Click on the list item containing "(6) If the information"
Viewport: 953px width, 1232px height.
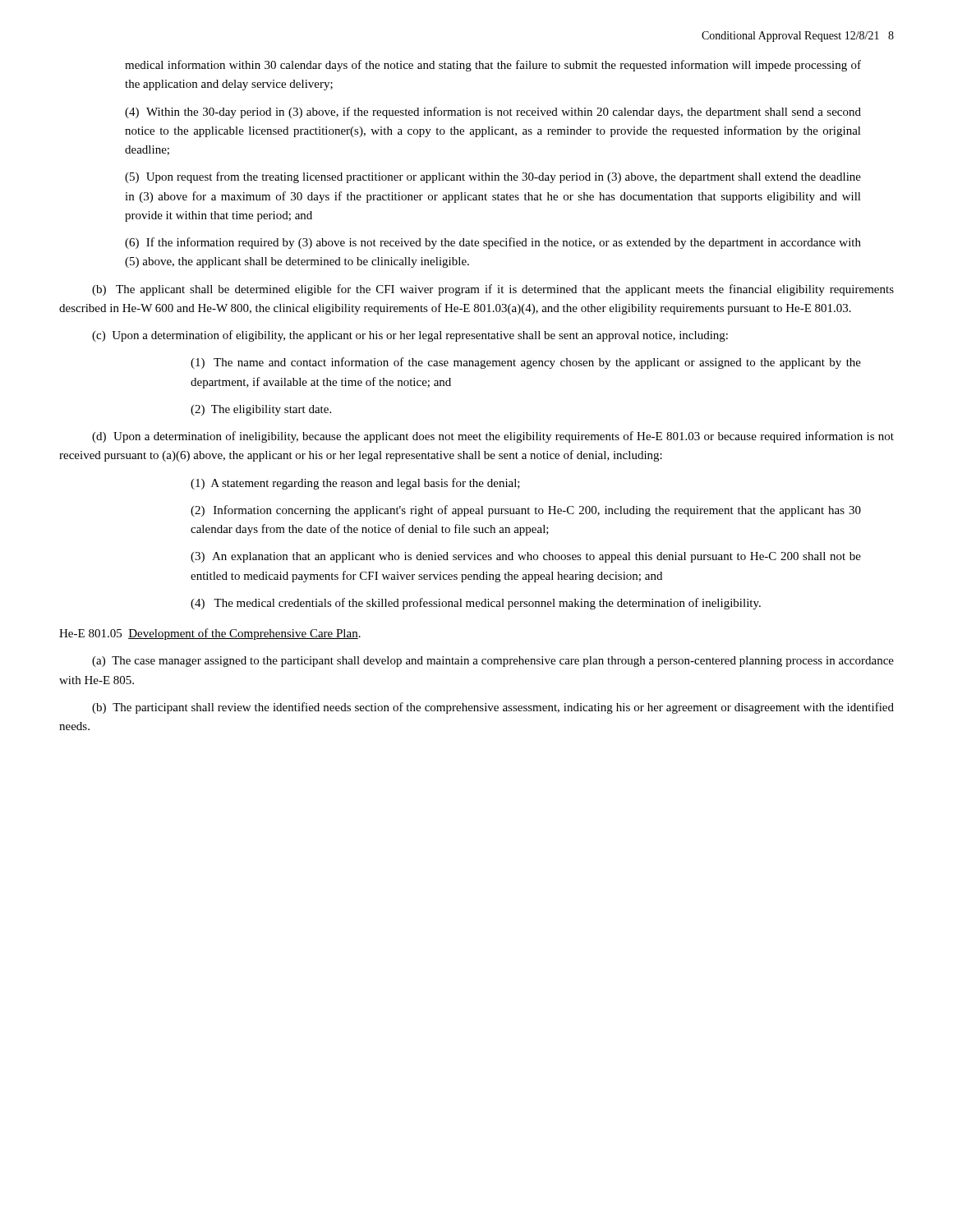[493, 252]
